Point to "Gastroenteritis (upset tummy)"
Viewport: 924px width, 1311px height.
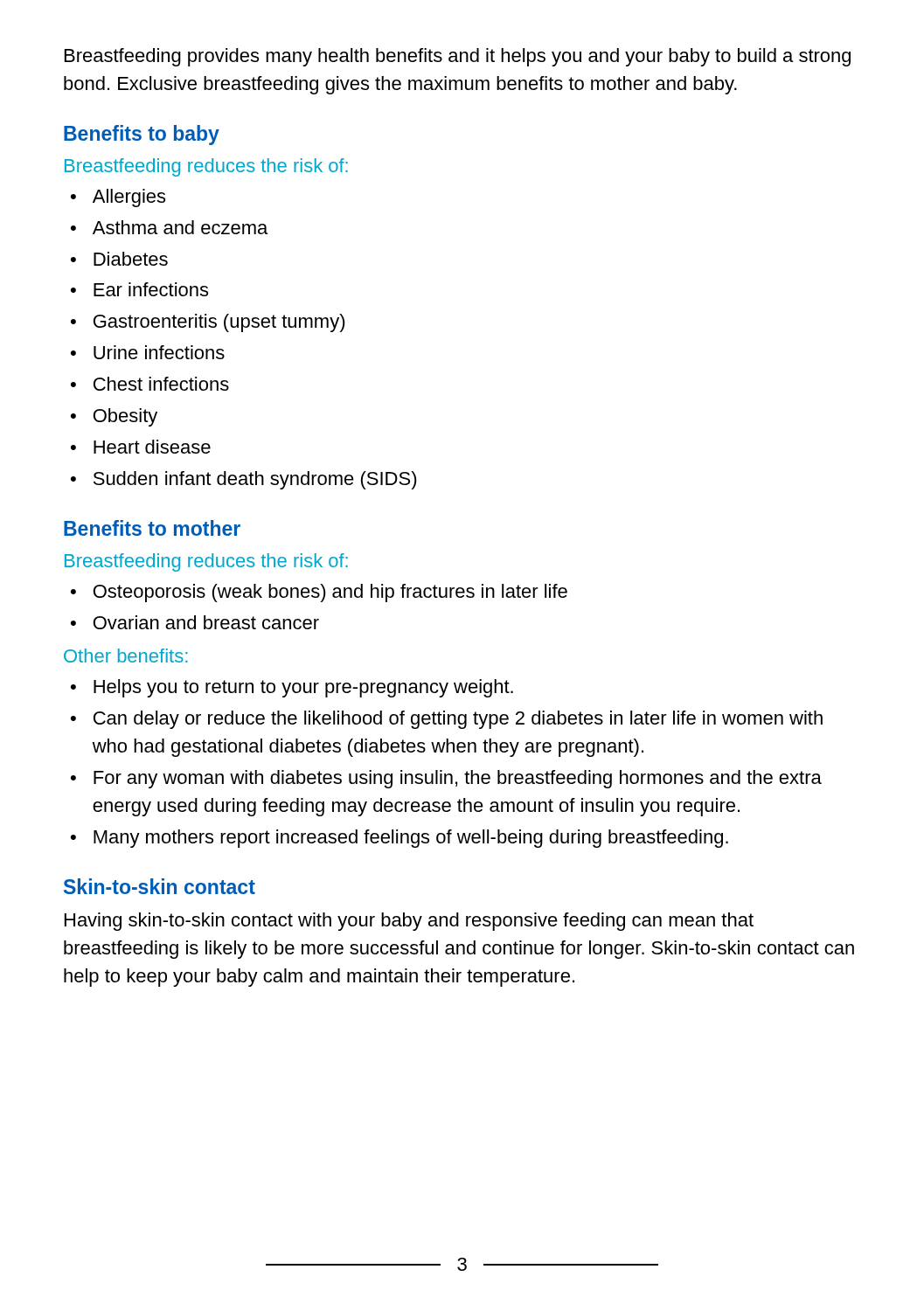click(x=219, y=322)
